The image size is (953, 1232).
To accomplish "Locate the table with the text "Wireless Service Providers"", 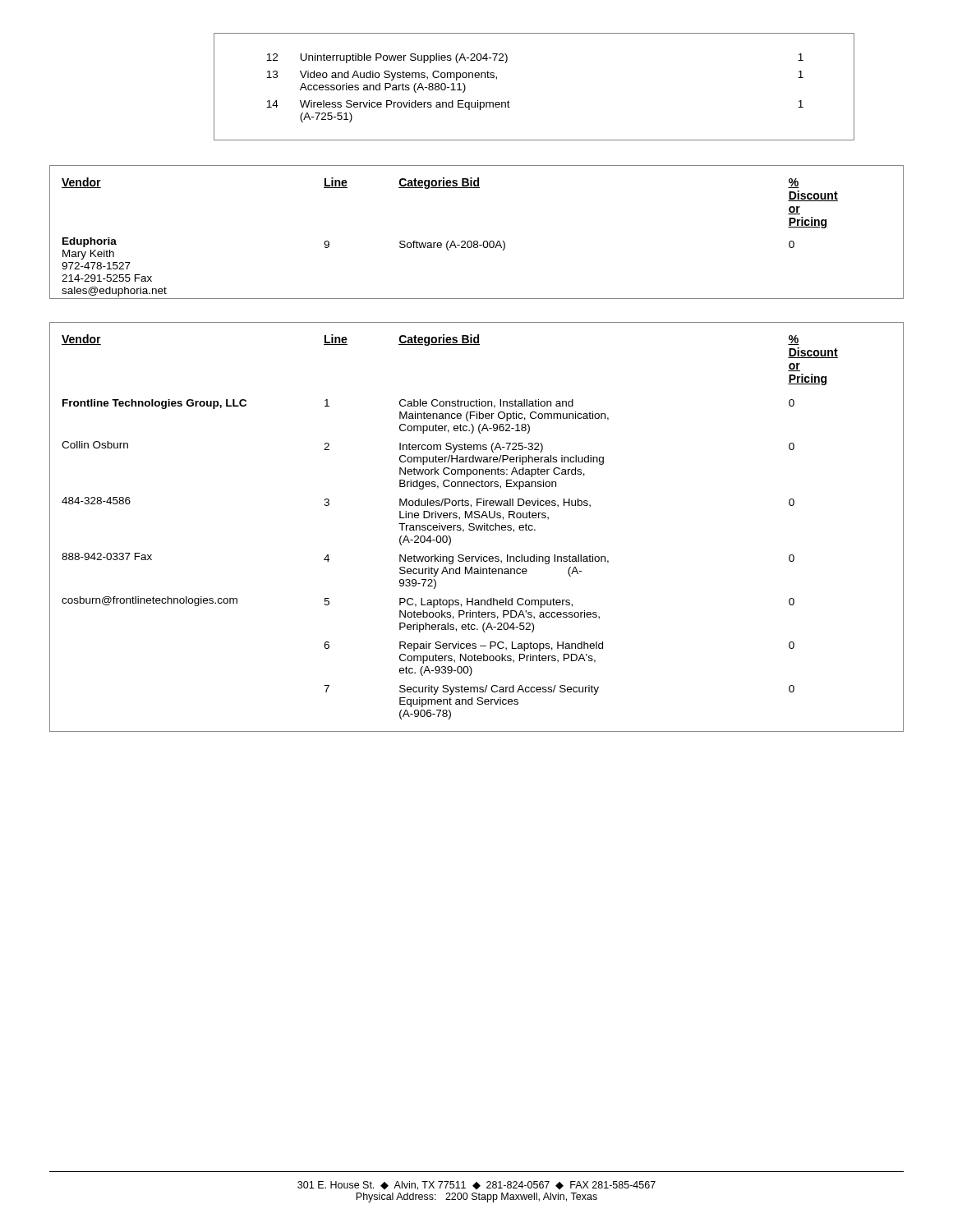I will pos(534,87).
